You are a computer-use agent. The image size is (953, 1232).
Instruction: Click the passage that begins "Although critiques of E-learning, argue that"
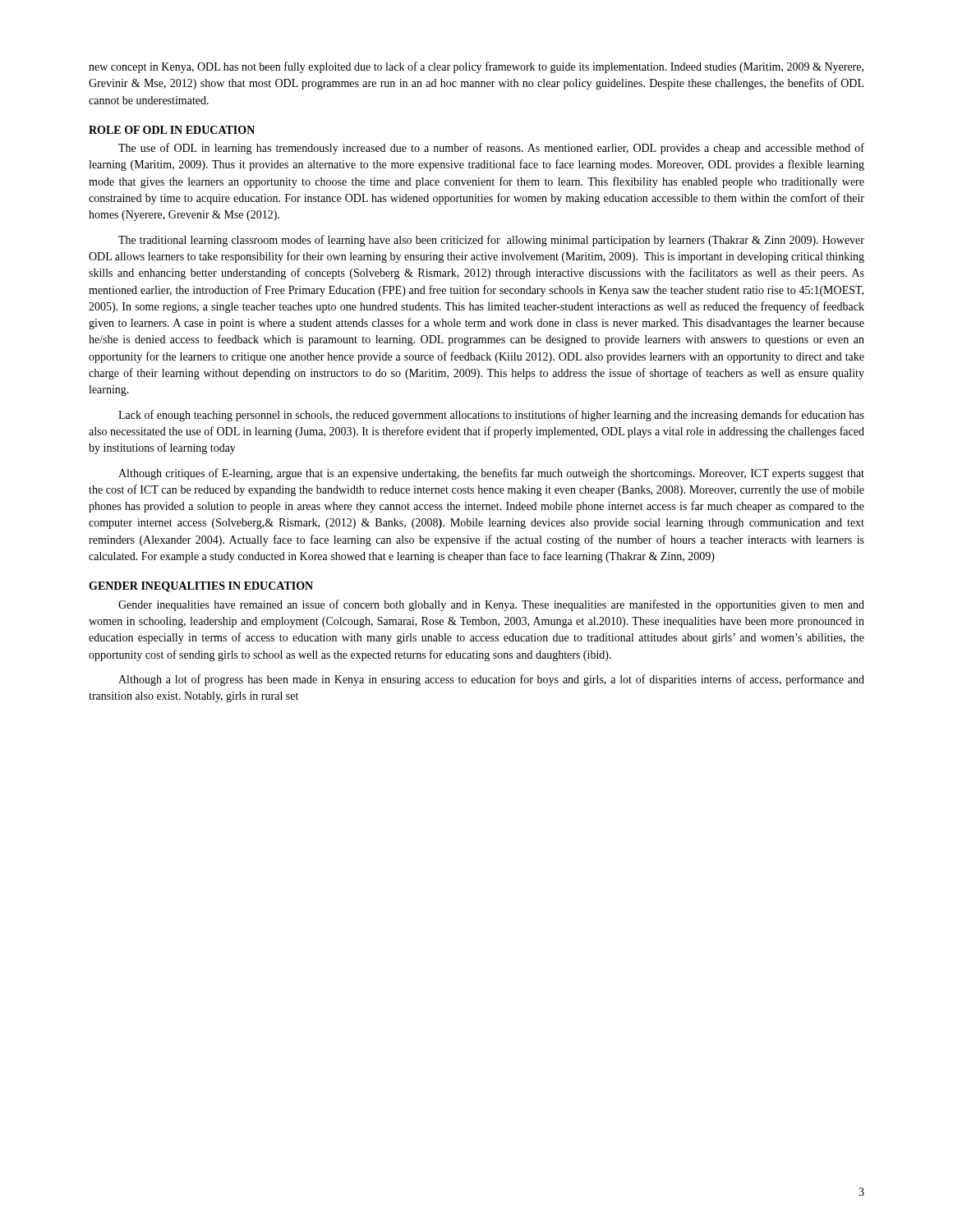[x=476, y=515]
